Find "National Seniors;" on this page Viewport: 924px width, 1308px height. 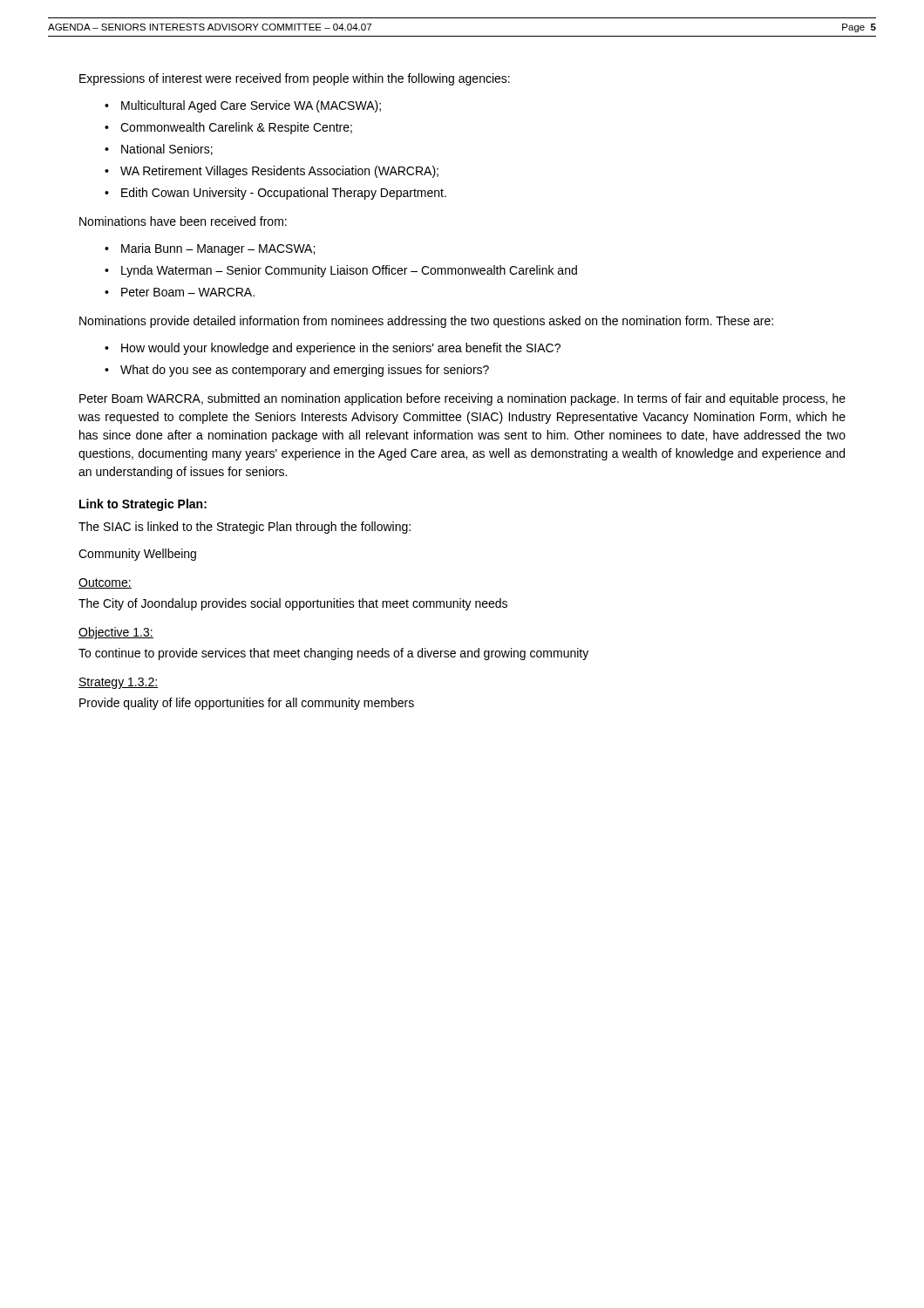click(x=167, y=149)
